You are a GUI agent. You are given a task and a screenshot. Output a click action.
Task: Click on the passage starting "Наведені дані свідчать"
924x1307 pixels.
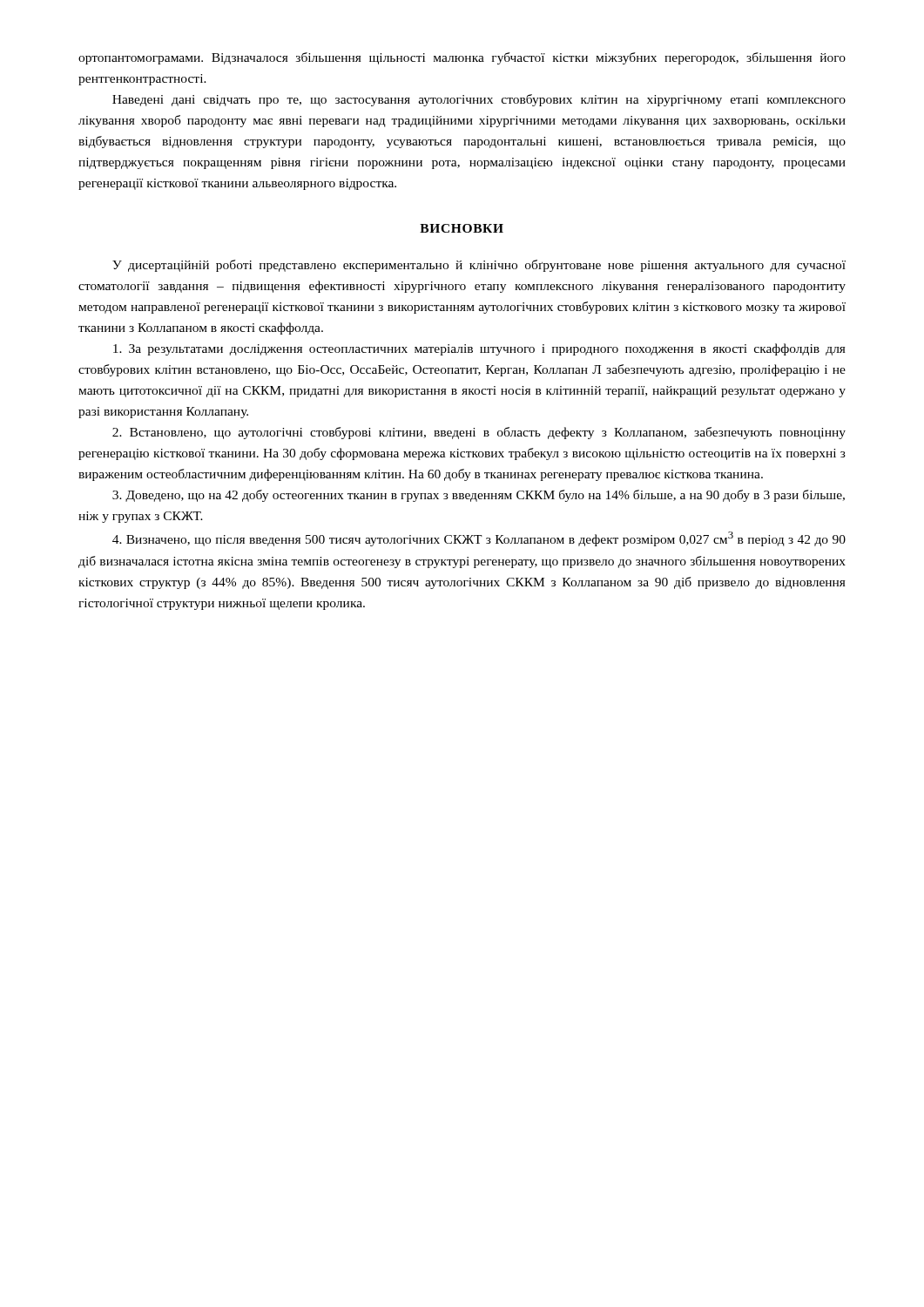462,141
